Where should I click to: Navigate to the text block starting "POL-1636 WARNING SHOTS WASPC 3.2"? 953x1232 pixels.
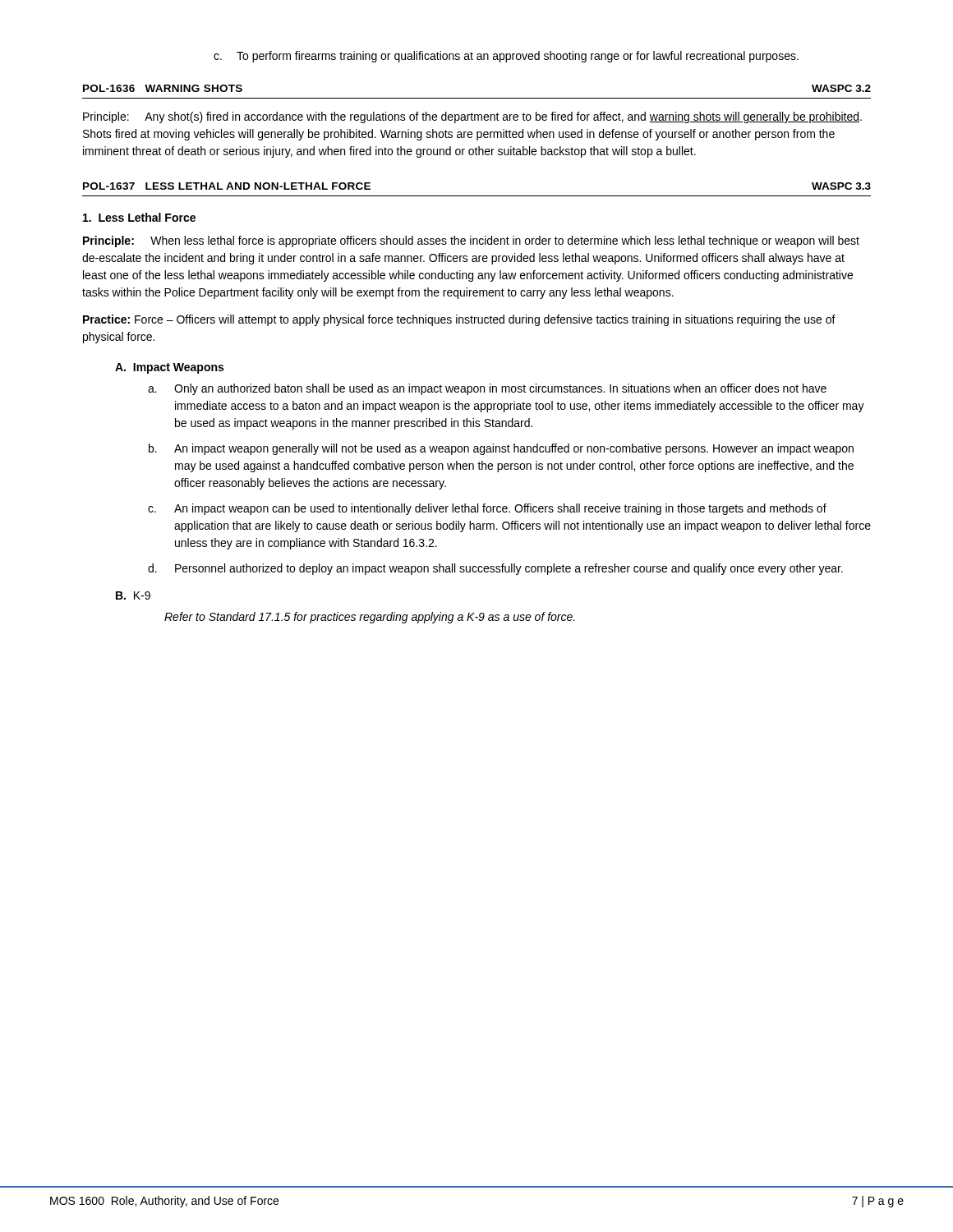coord(476,90)
